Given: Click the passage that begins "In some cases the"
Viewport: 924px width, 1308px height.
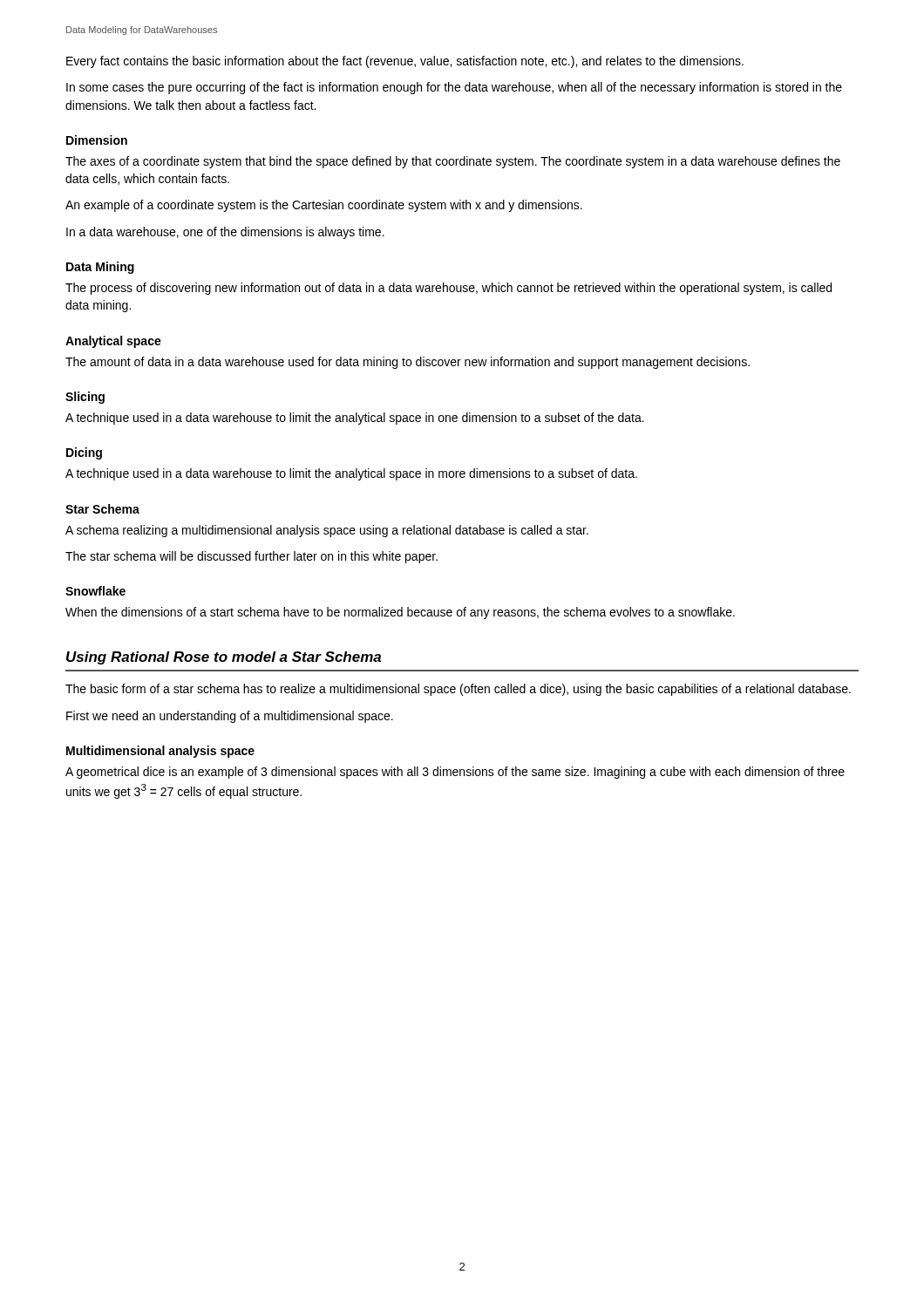Looking at the screenshot, I should 462,96.
